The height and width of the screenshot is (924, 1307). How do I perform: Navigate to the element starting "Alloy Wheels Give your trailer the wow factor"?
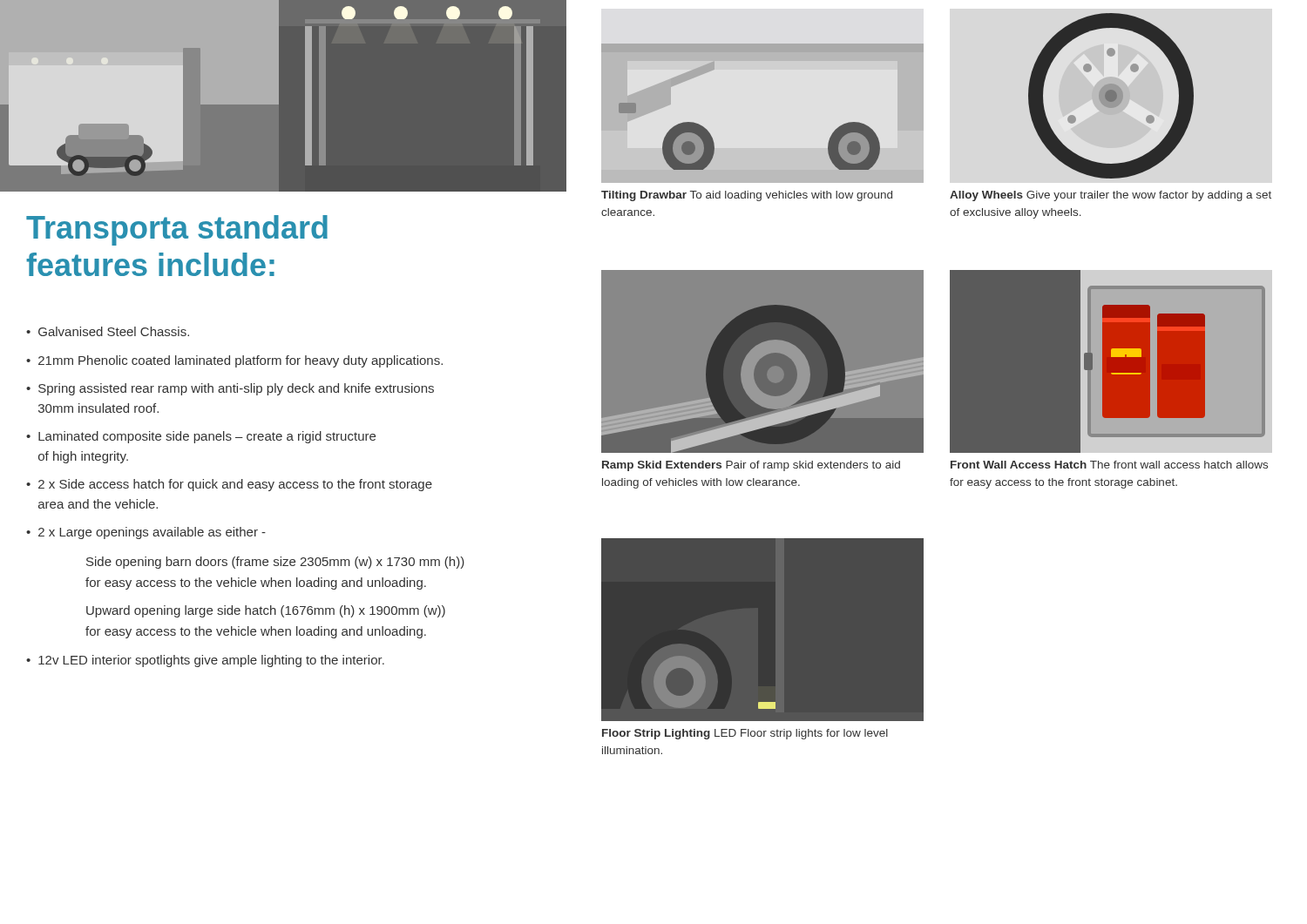[x=1111, y=203]
